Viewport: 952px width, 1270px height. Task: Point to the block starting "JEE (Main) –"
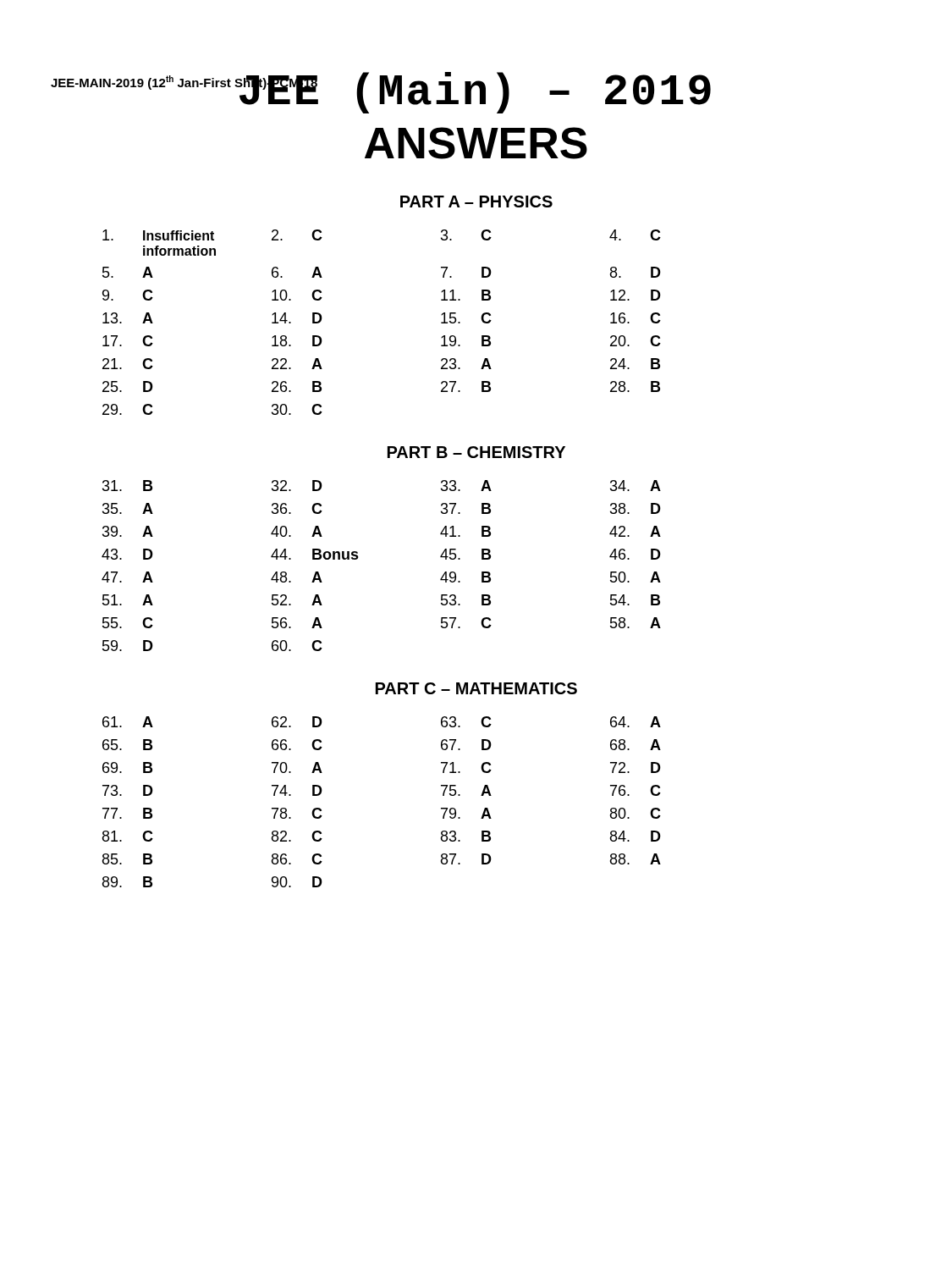(x=476, y=118)
